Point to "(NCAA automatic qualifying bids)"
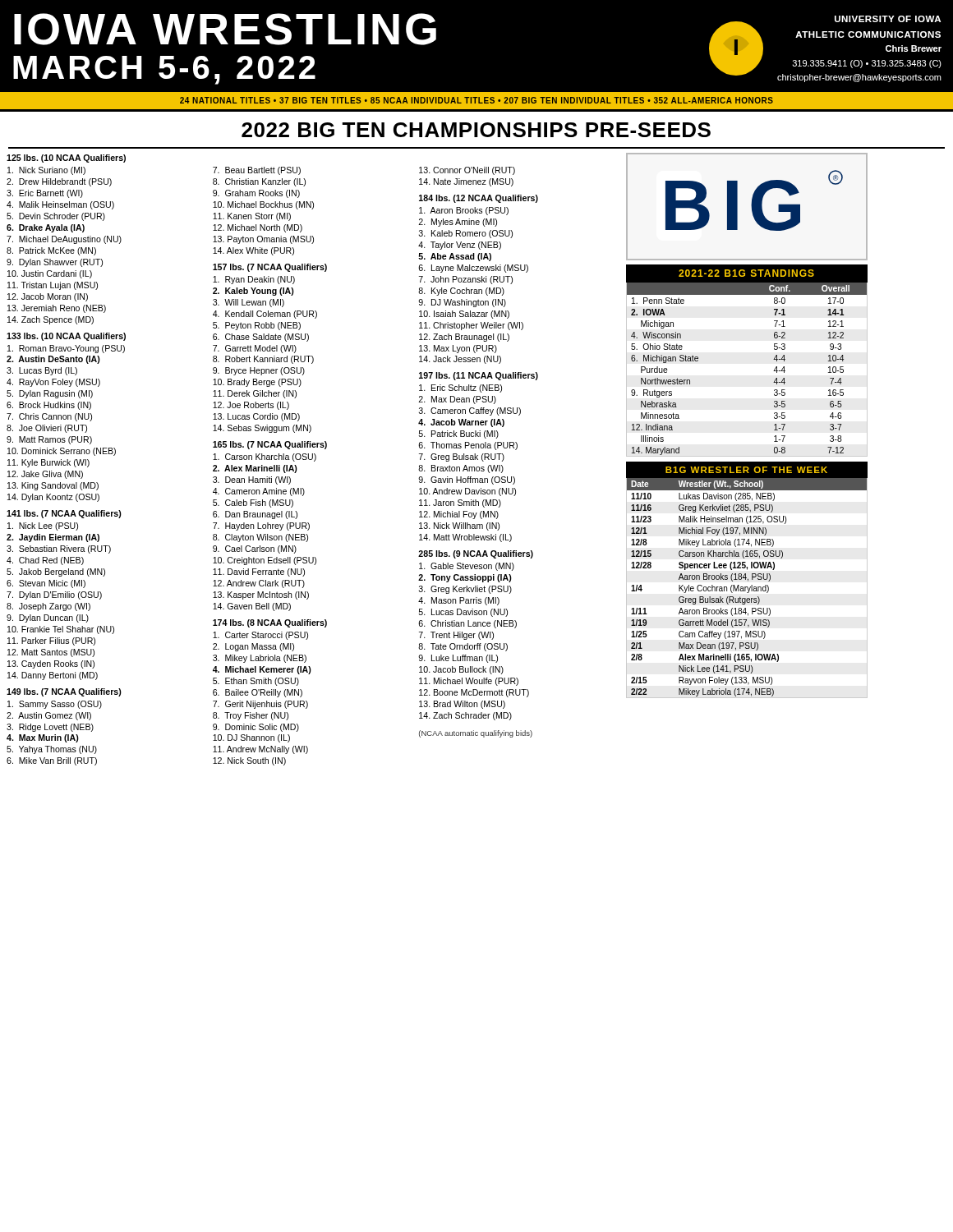Viewport: 953px width, 1232px height. (x=475, y=733)
